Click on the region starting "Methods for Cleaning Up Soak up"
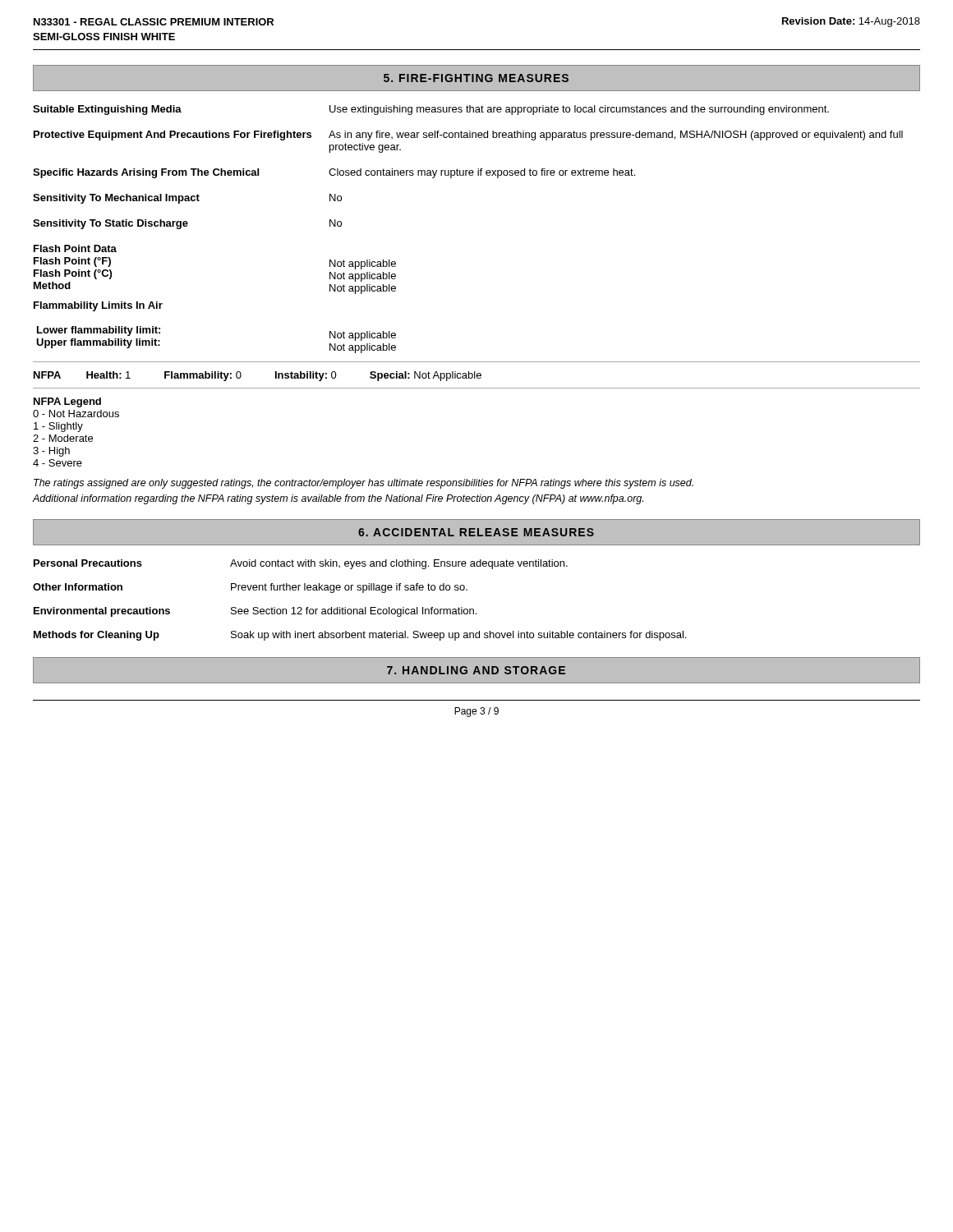The image size is (953, 1232). pyautogui.click(x=476, y=635)
